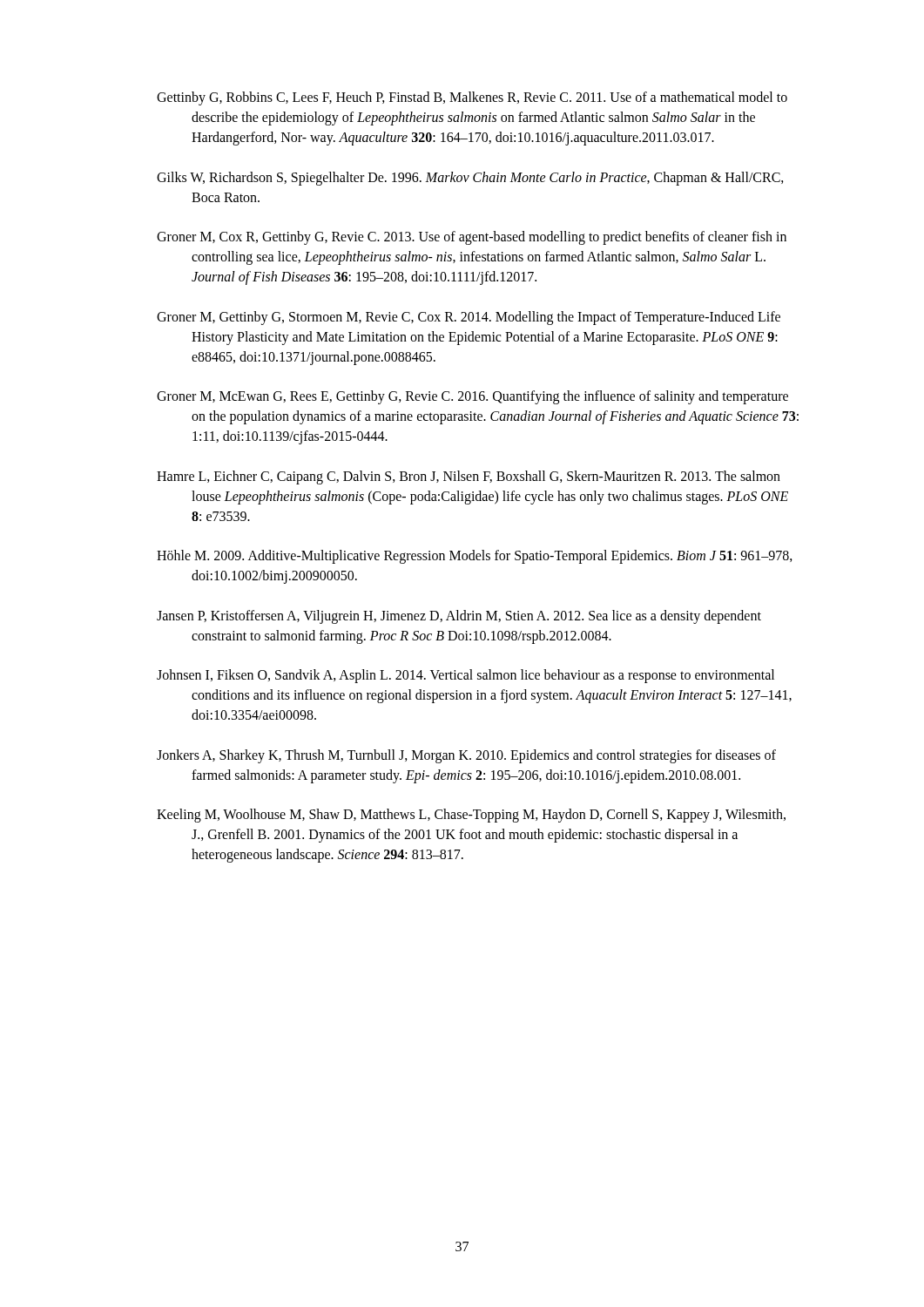Find the passage starting "Jansen P, Kristoffersen A, Viljugrein H, Jimenez D,"
The image size is (924, 1307).
click(x=459, y=625)
